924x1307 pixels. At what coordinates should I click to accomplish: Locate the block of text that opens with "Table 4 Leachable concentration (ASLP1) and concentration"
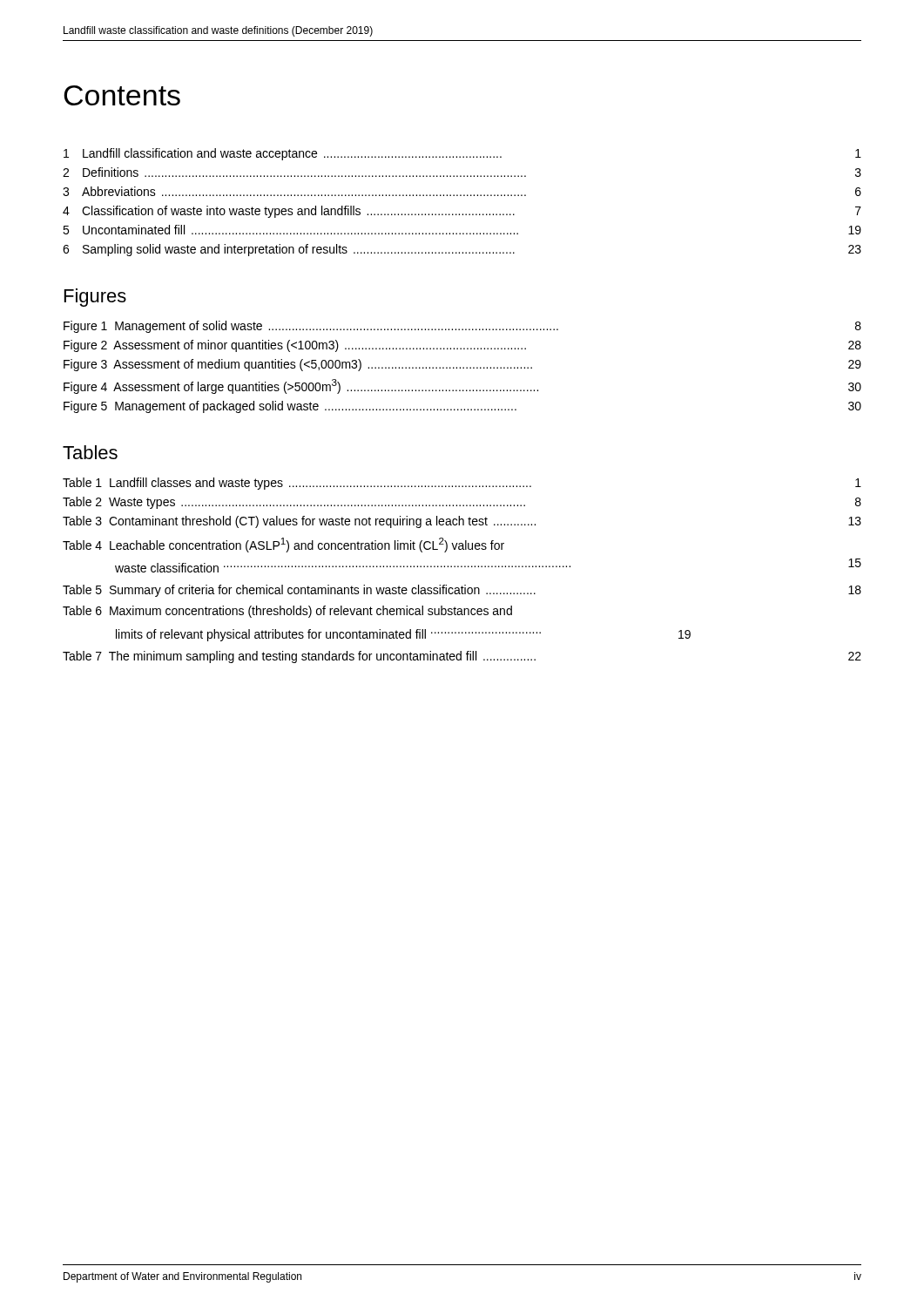[x=462, y=555]
